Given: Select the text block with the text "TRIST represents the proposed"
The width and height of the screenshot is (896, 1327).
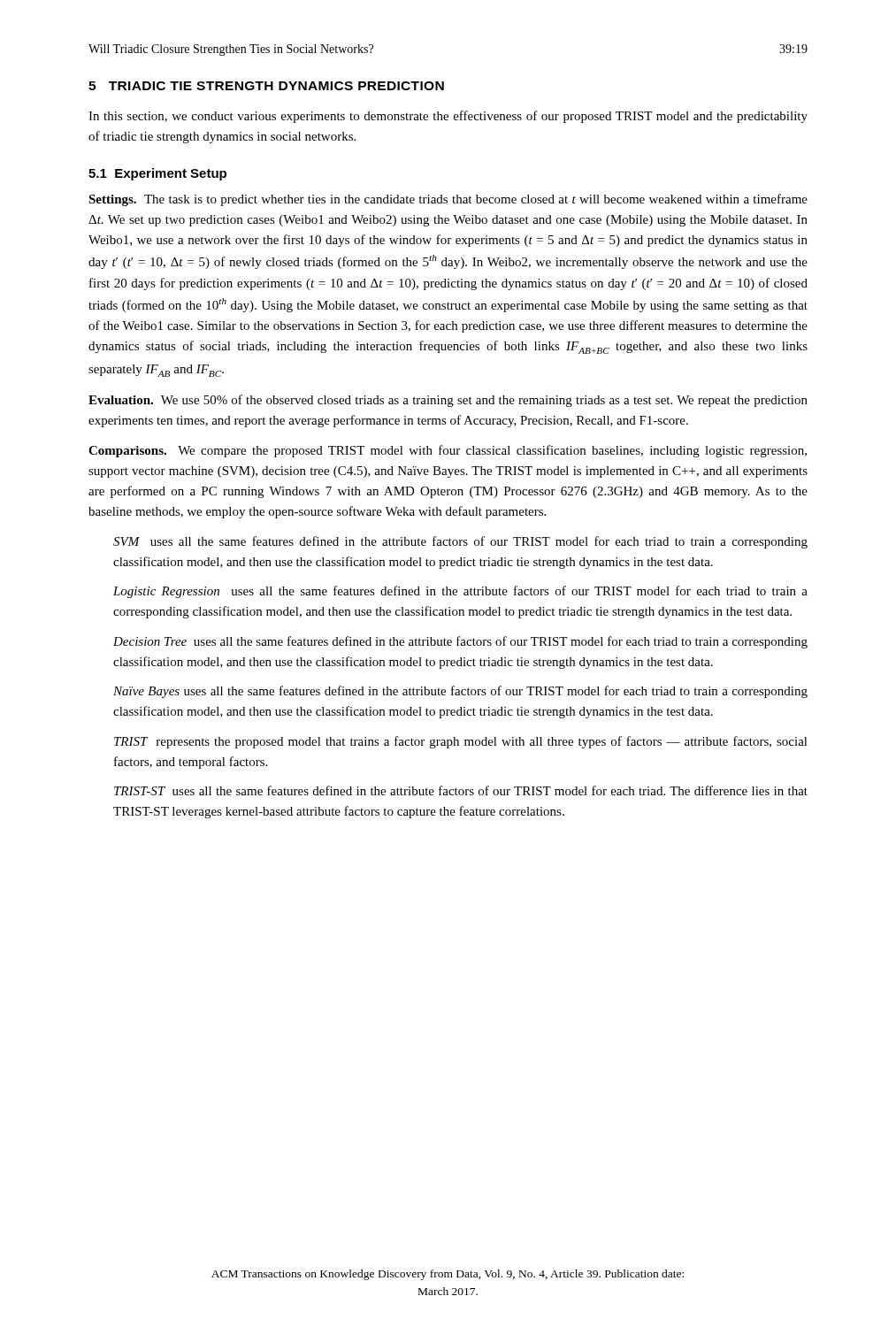Looking at the screenshot, I should tap(460, 752).
